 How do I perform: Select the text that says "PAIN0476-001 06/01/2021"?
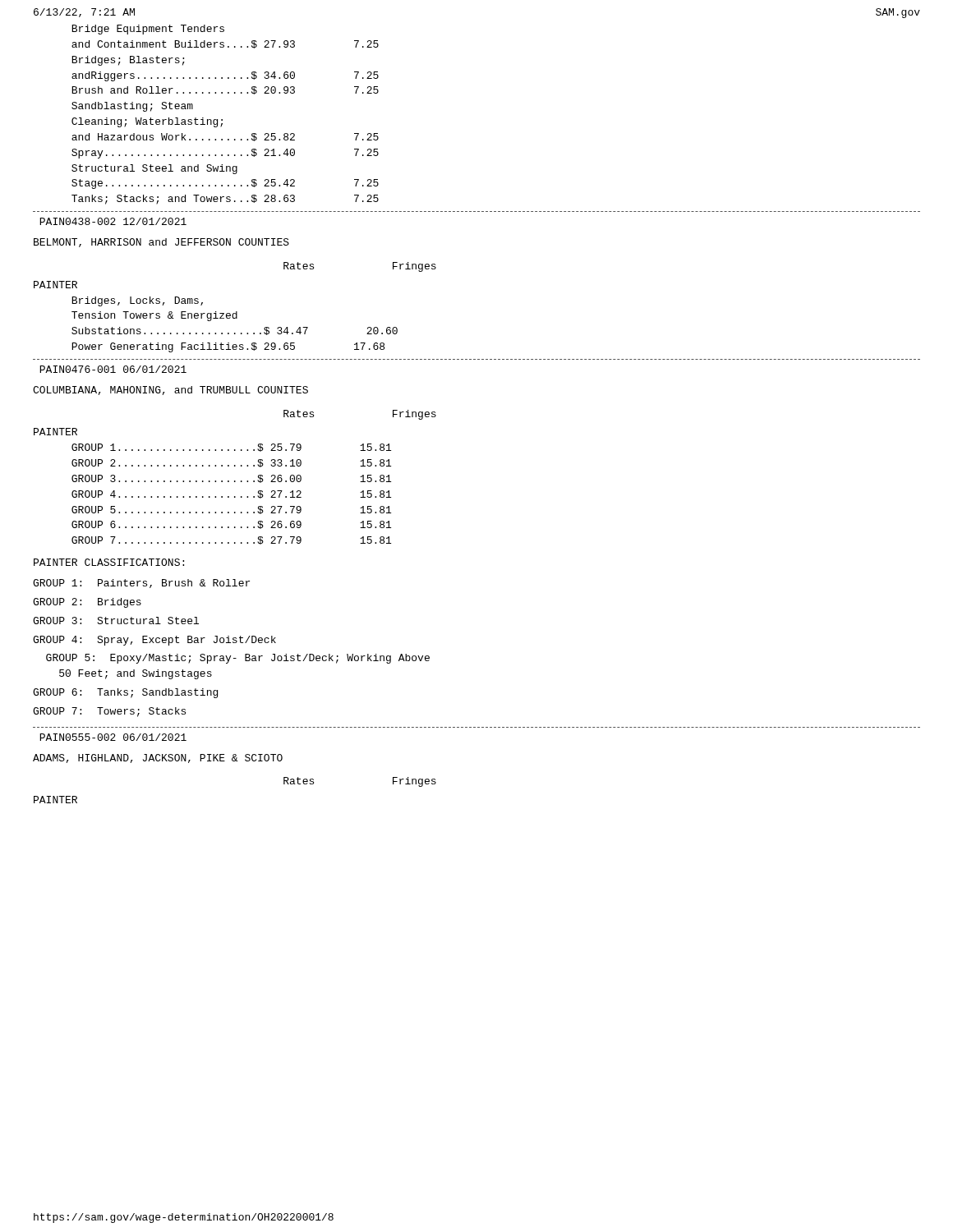coord(113,369)
